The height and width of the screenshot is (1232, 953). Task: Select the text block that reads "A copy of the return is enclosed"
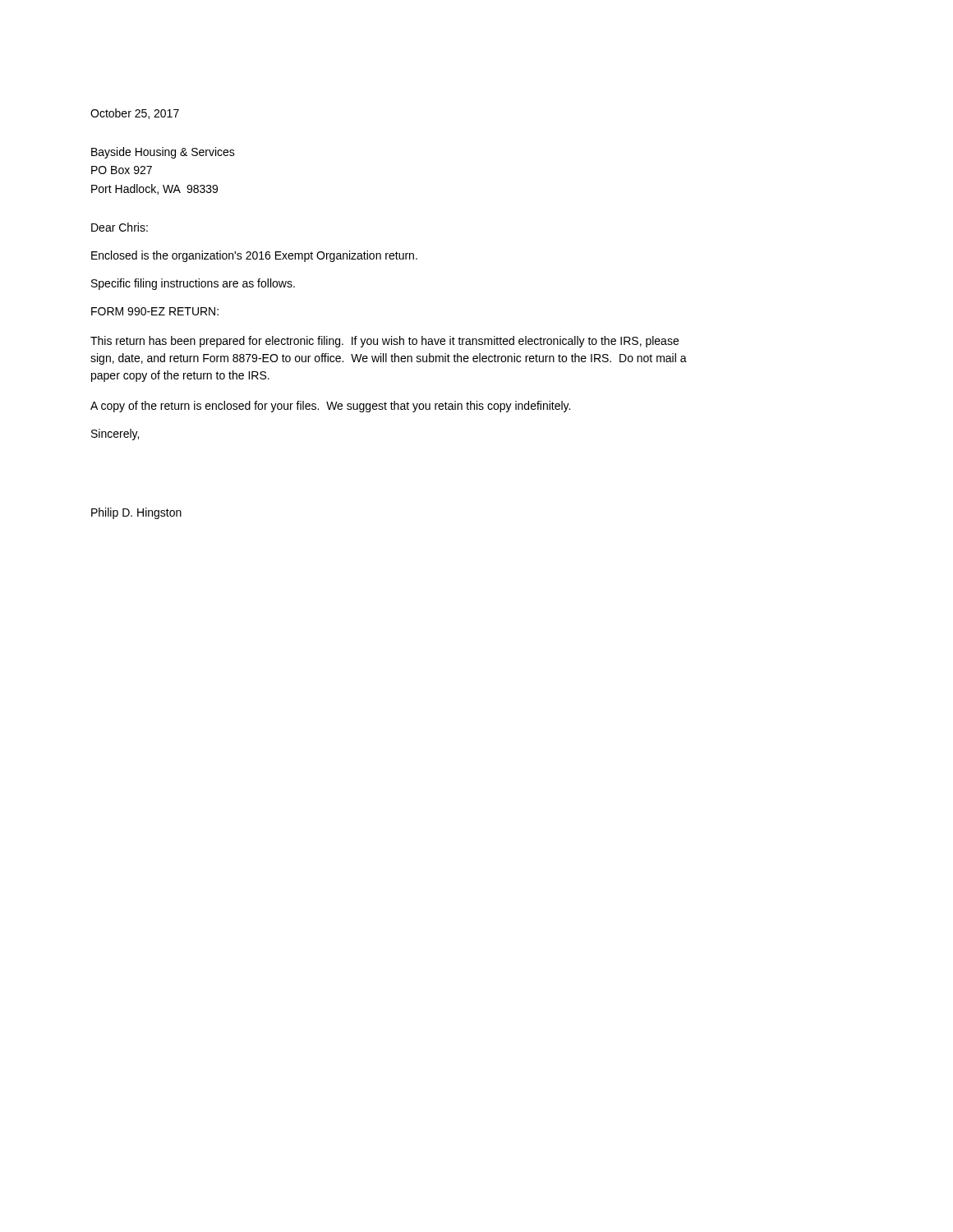click(x=331, y=406)
